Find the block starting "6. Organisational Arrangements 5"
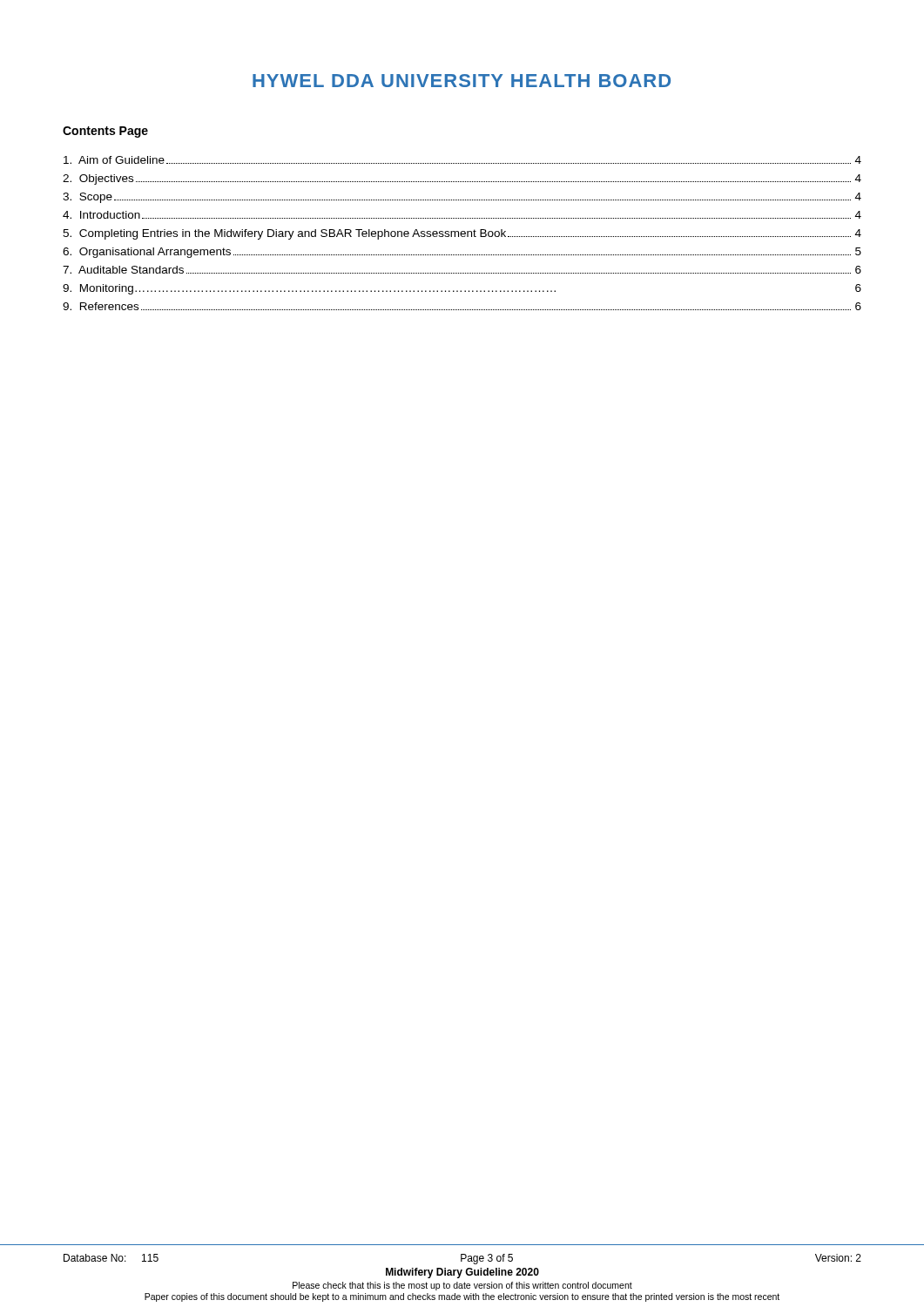924x1307 pixels. (x=462, y=251)
